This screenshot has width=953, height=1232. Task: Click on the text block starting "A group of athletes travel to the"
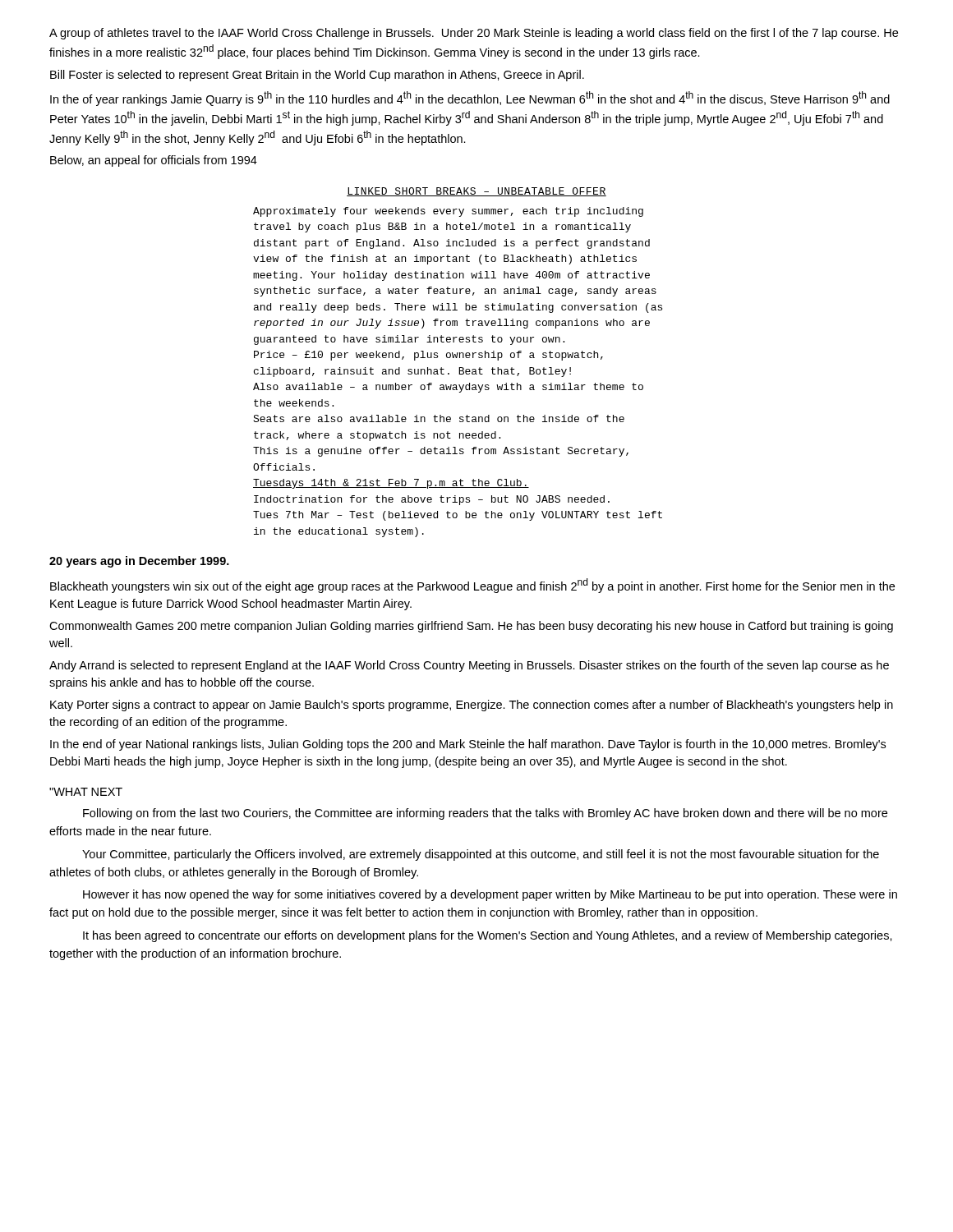click(474, 43)
